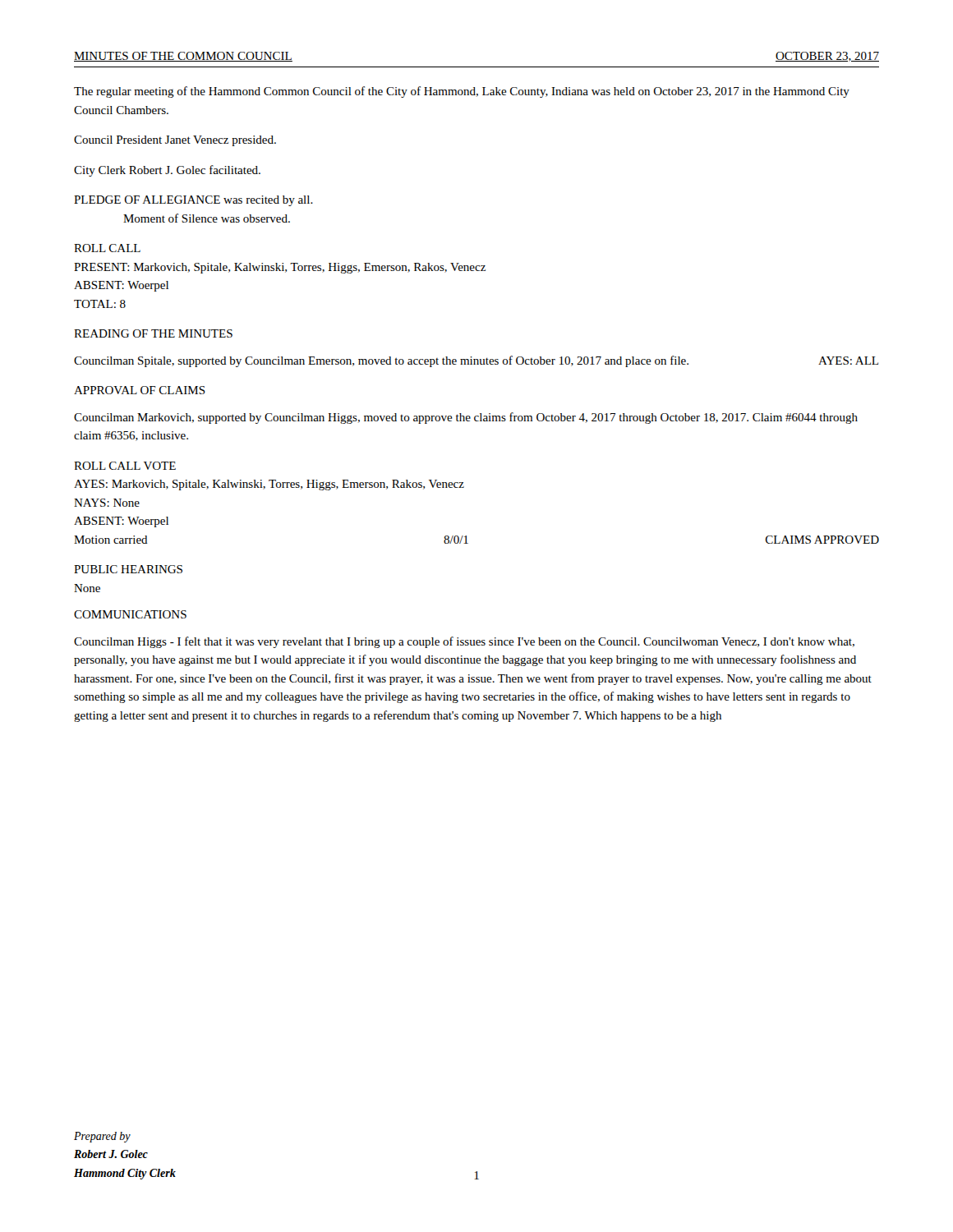Find the text that says "Council President Janet Venecz presided."
The width and height of the screenshot is (953, 1232).
[175, 140]
